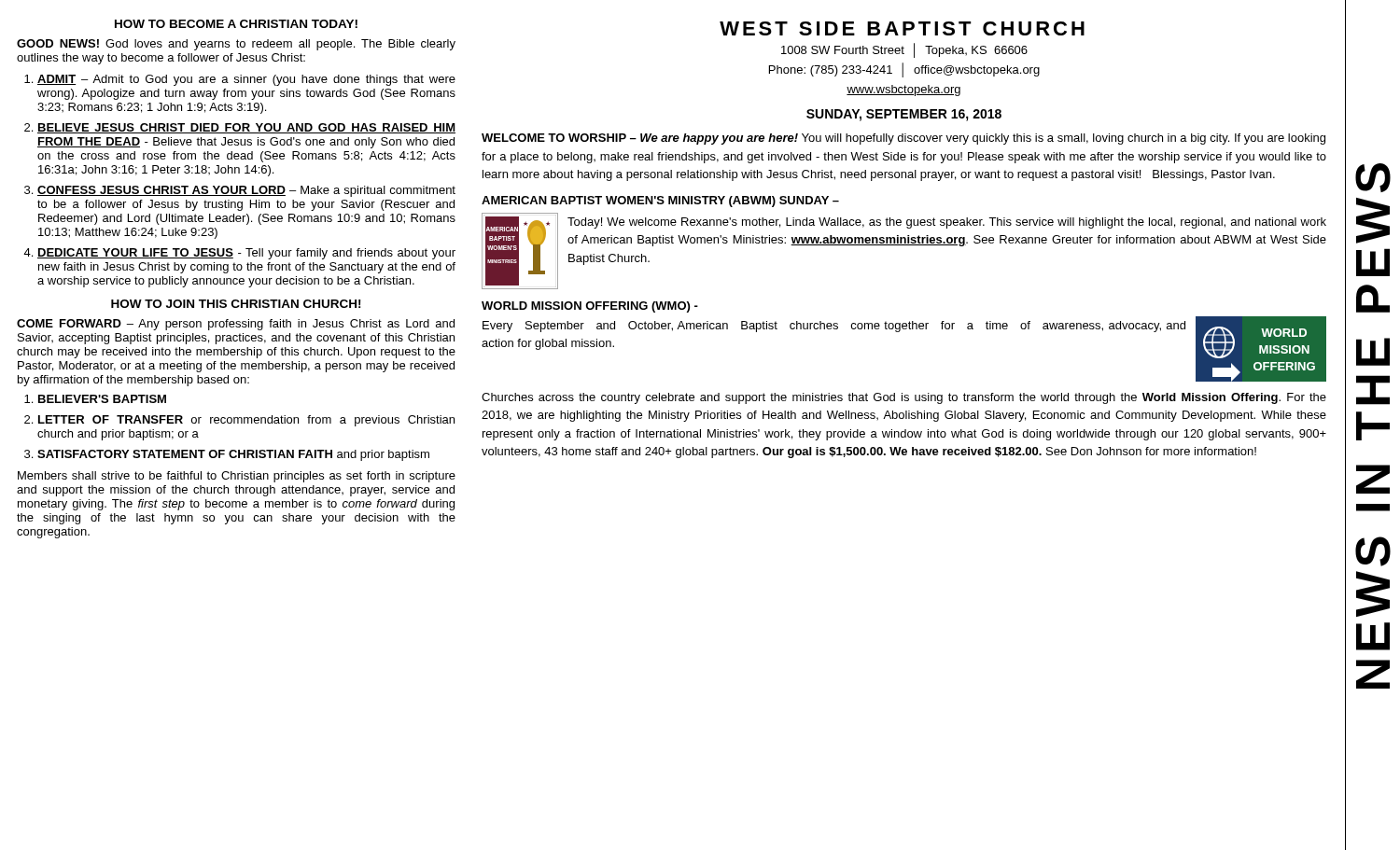This screenshot has height=850, width=1400.
Task: Where is the passage that starts "CONFESS JESUS CHRIST AS YOUR LORD –"?
Action: (x=246, y=211)
